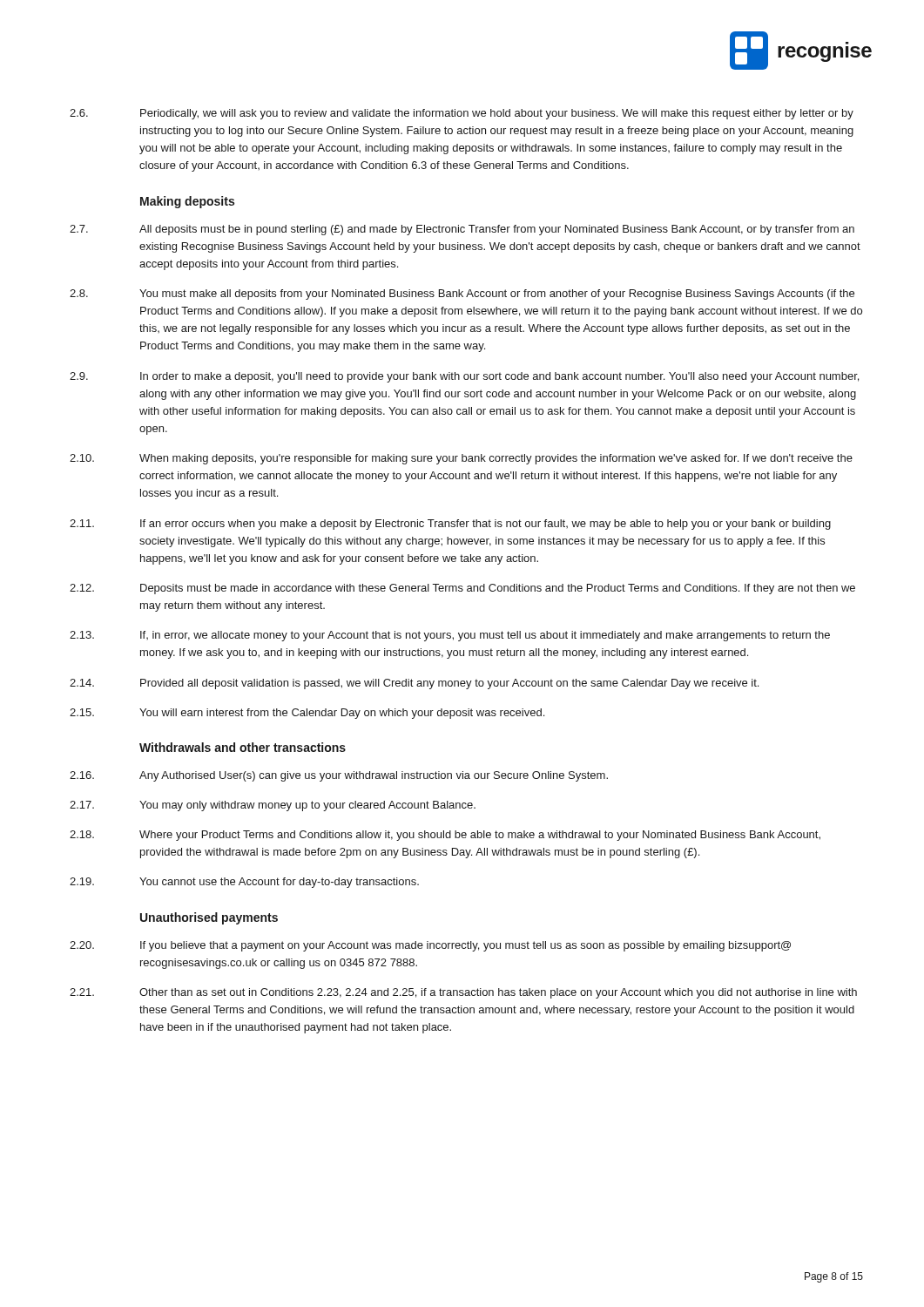Select the section header with the text "Unauthorised payments"
Screen dimensions: 1307x924
pos(209,917)
